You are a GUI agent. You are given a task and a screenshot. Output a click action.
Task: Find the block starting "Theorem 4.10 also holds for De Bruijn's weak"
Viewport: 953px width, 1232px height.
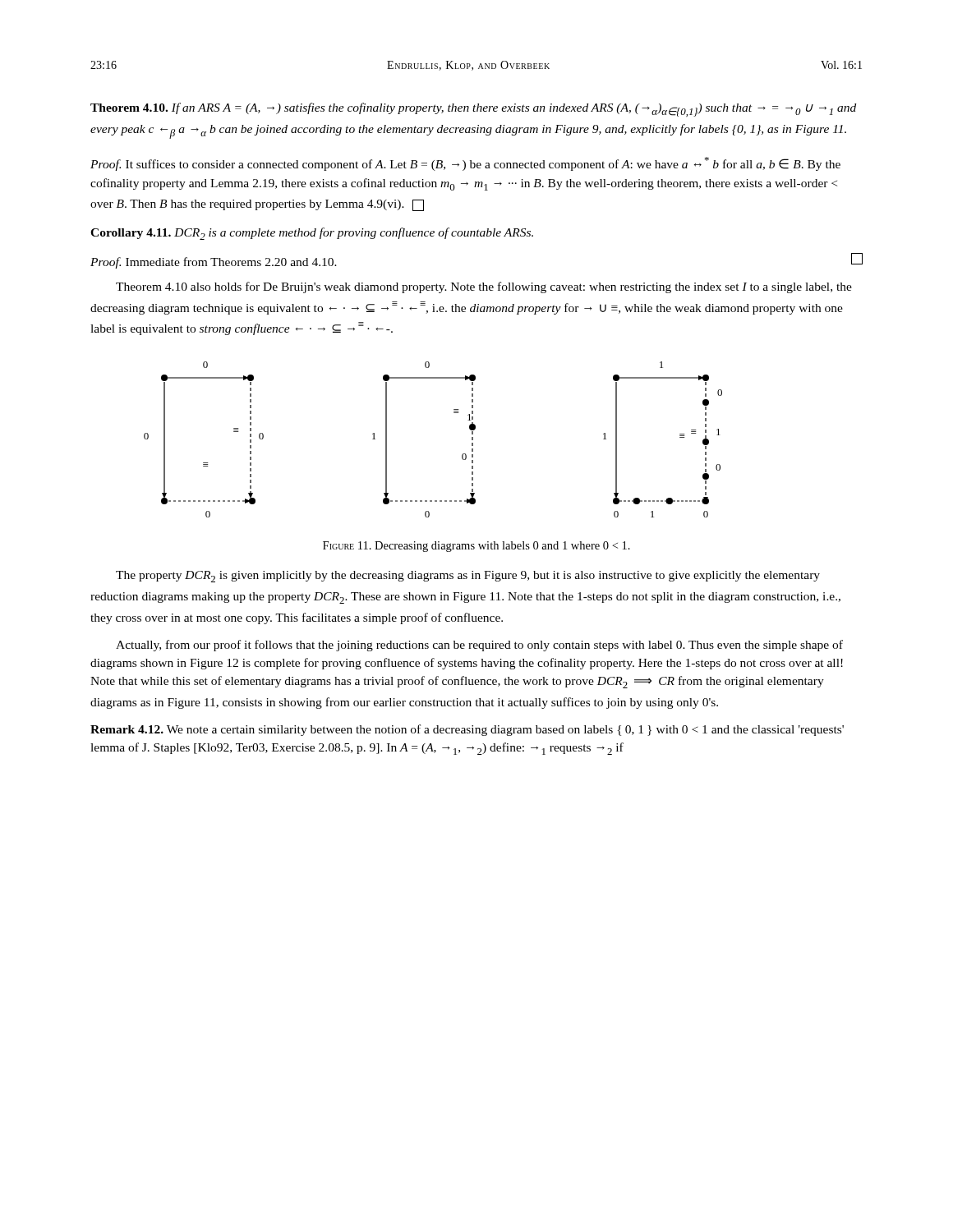pyautogui.click(x=476, y=308)
